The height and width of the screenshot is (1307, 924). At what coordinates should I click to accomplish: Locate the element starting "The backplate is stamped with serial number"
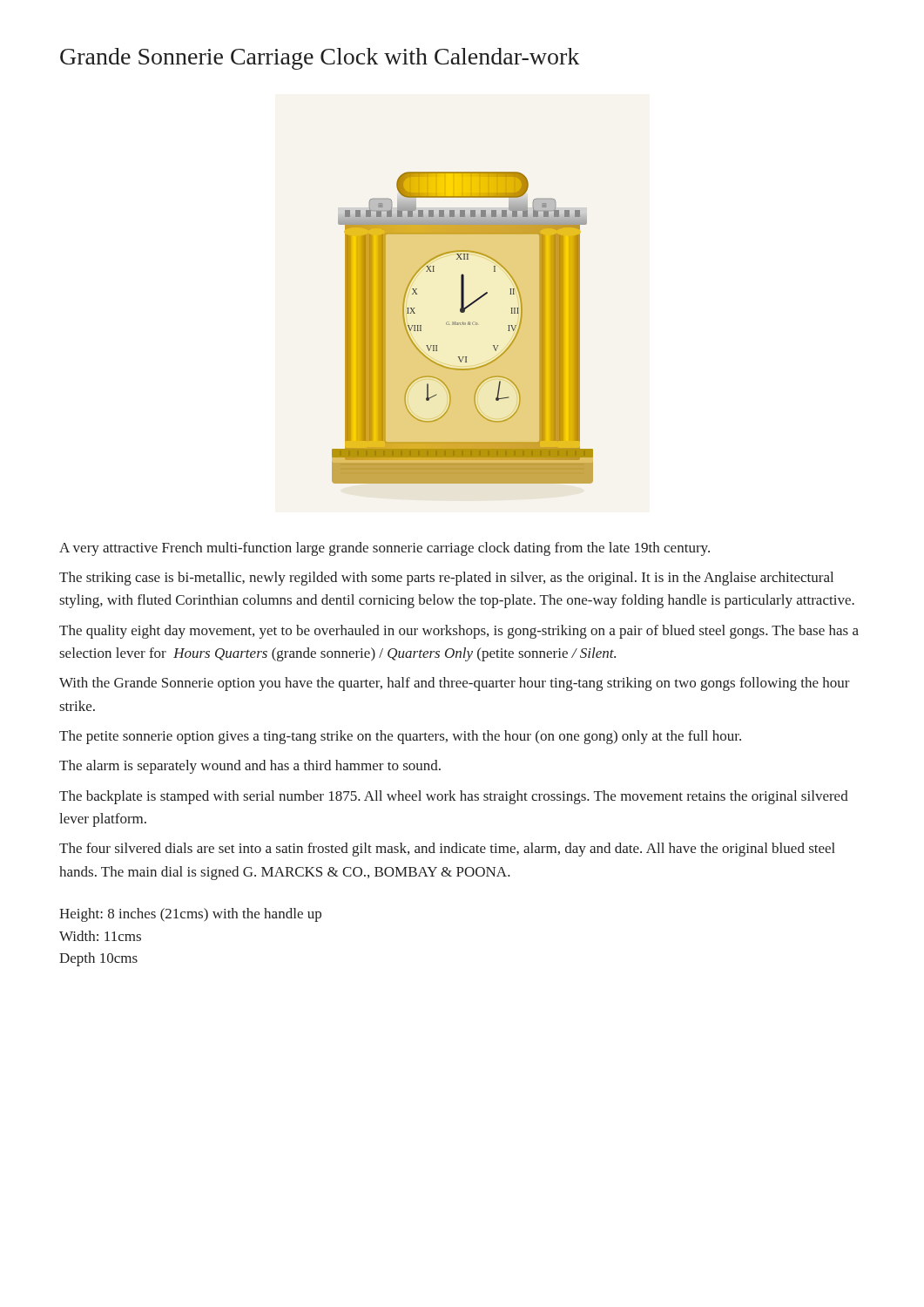454,807
